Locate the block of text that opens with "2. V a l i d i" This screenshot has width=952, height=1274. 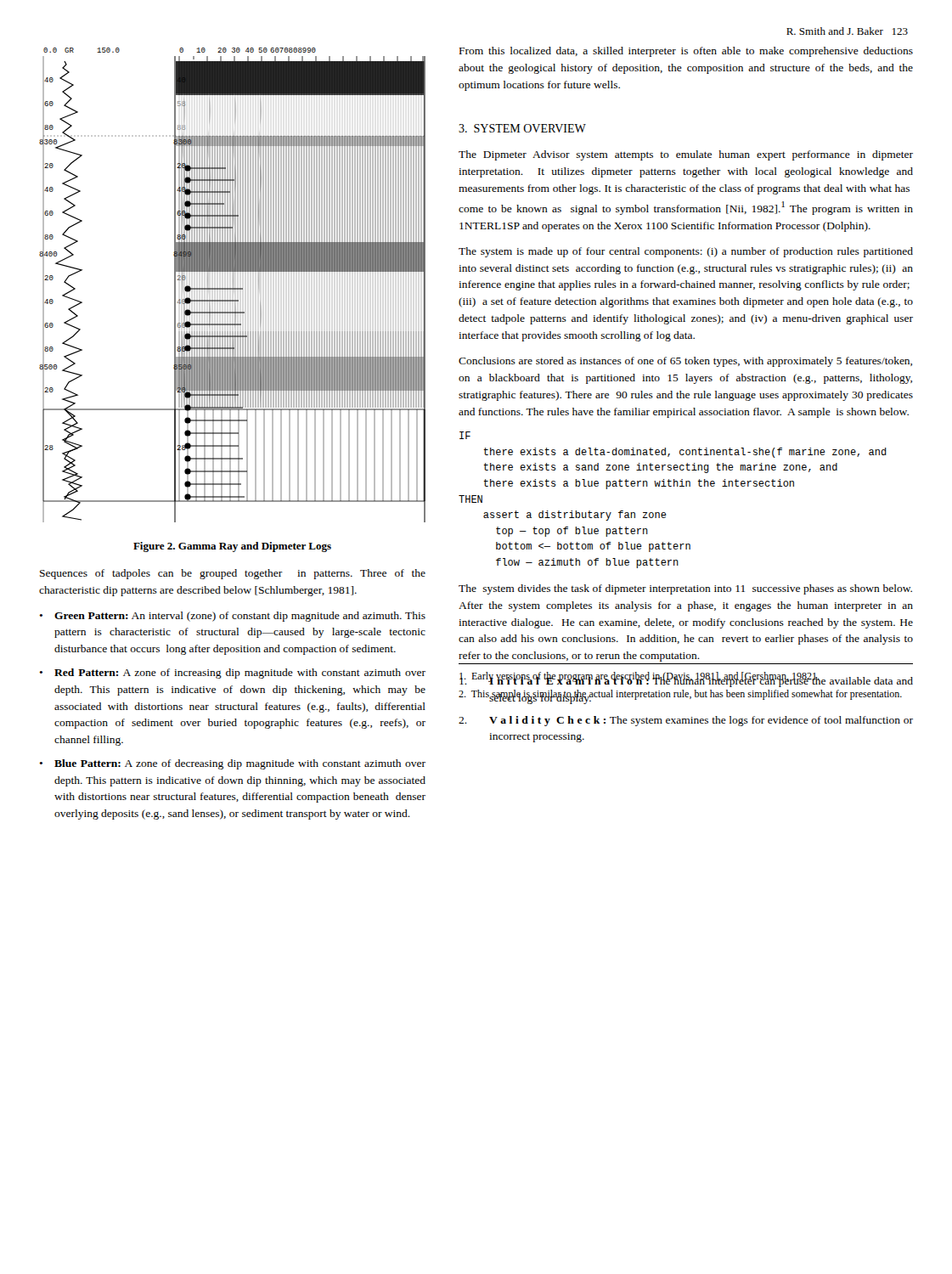coord(686,727)
